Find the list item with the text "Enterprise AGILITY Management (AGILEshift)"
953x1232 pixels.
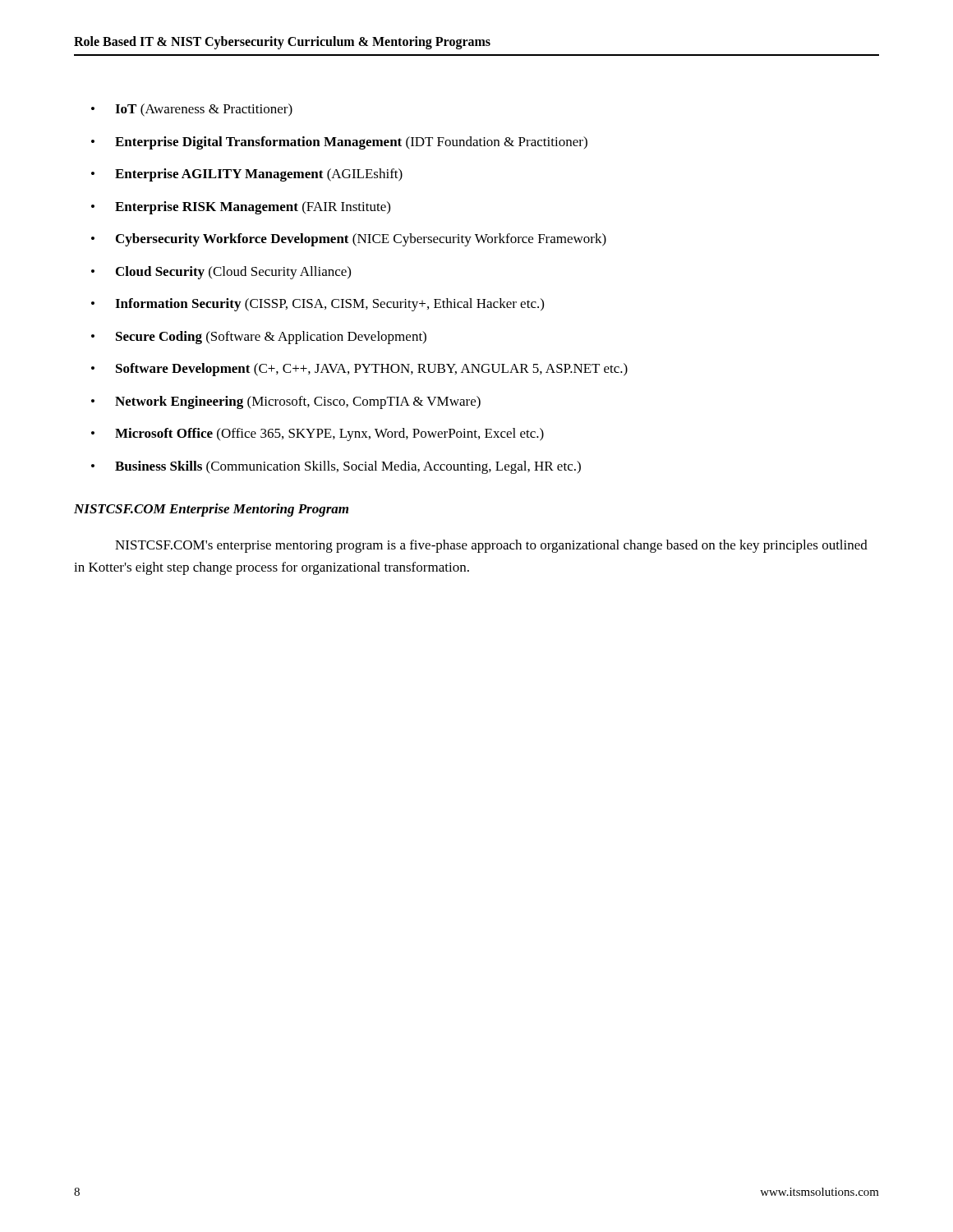tap(259, 174)
